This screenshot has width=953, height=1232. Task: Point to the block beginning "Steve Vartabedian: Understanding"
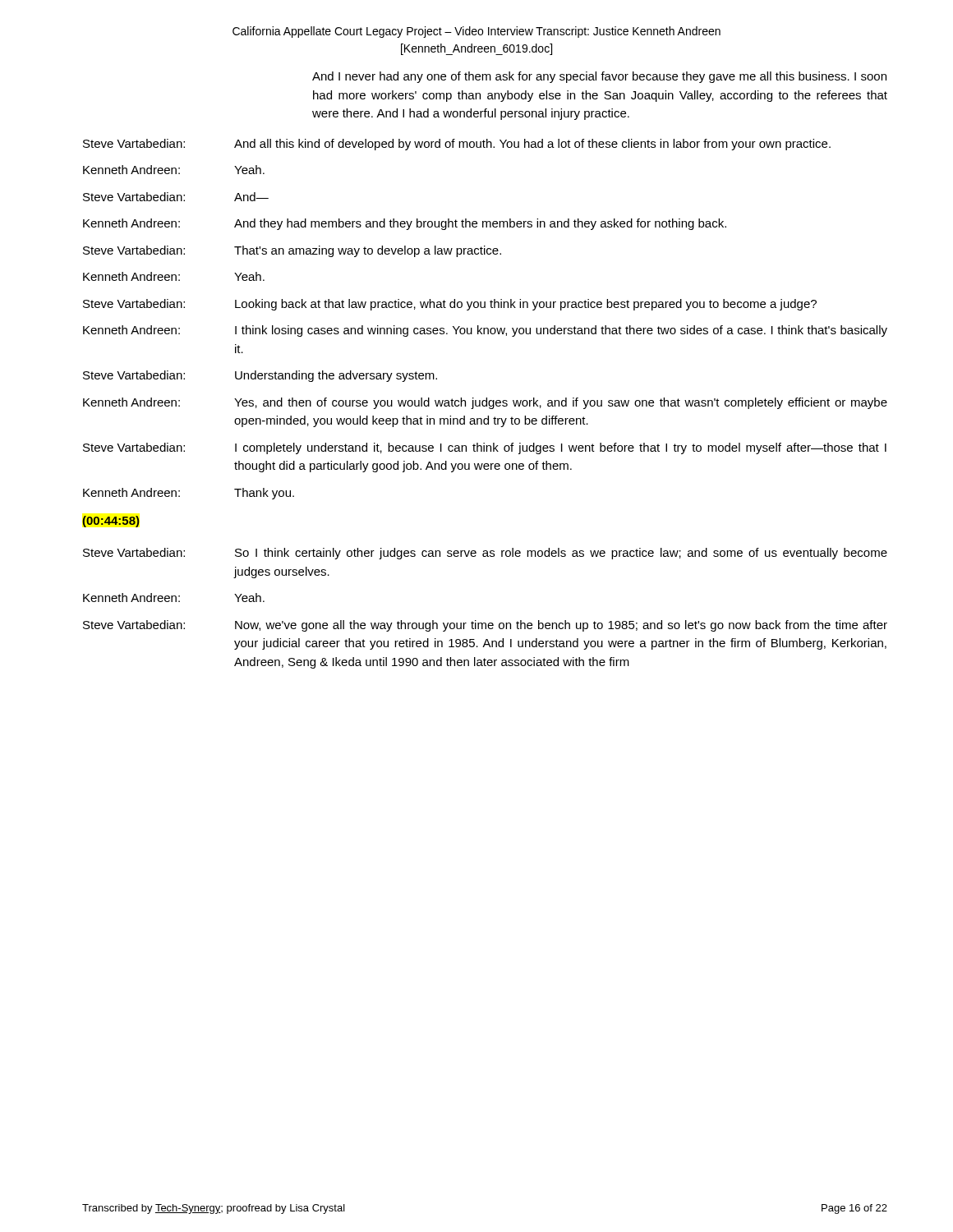[260, 376]
